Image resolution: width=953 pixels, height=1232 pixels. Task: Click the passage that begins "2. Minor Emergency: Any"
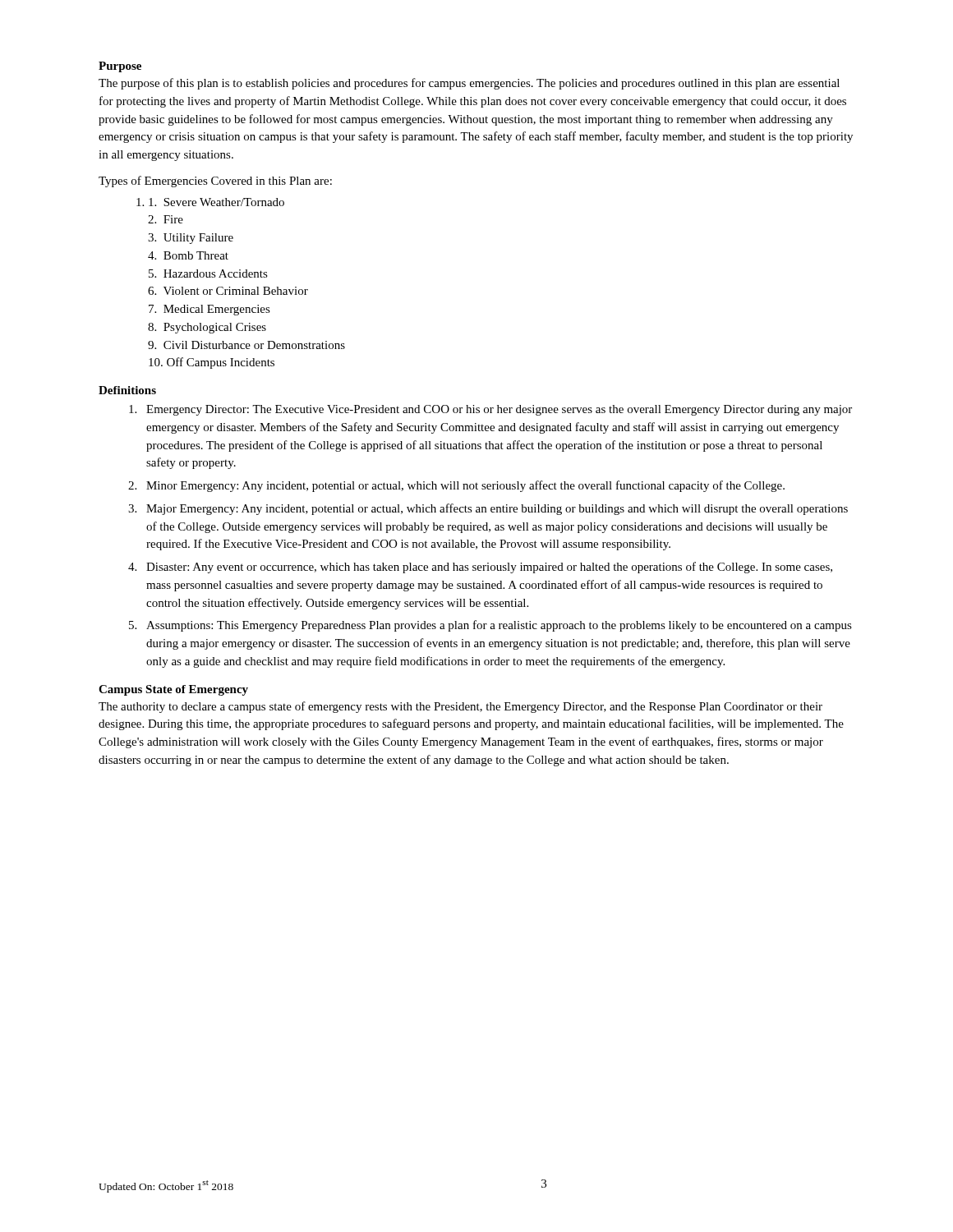491,486
